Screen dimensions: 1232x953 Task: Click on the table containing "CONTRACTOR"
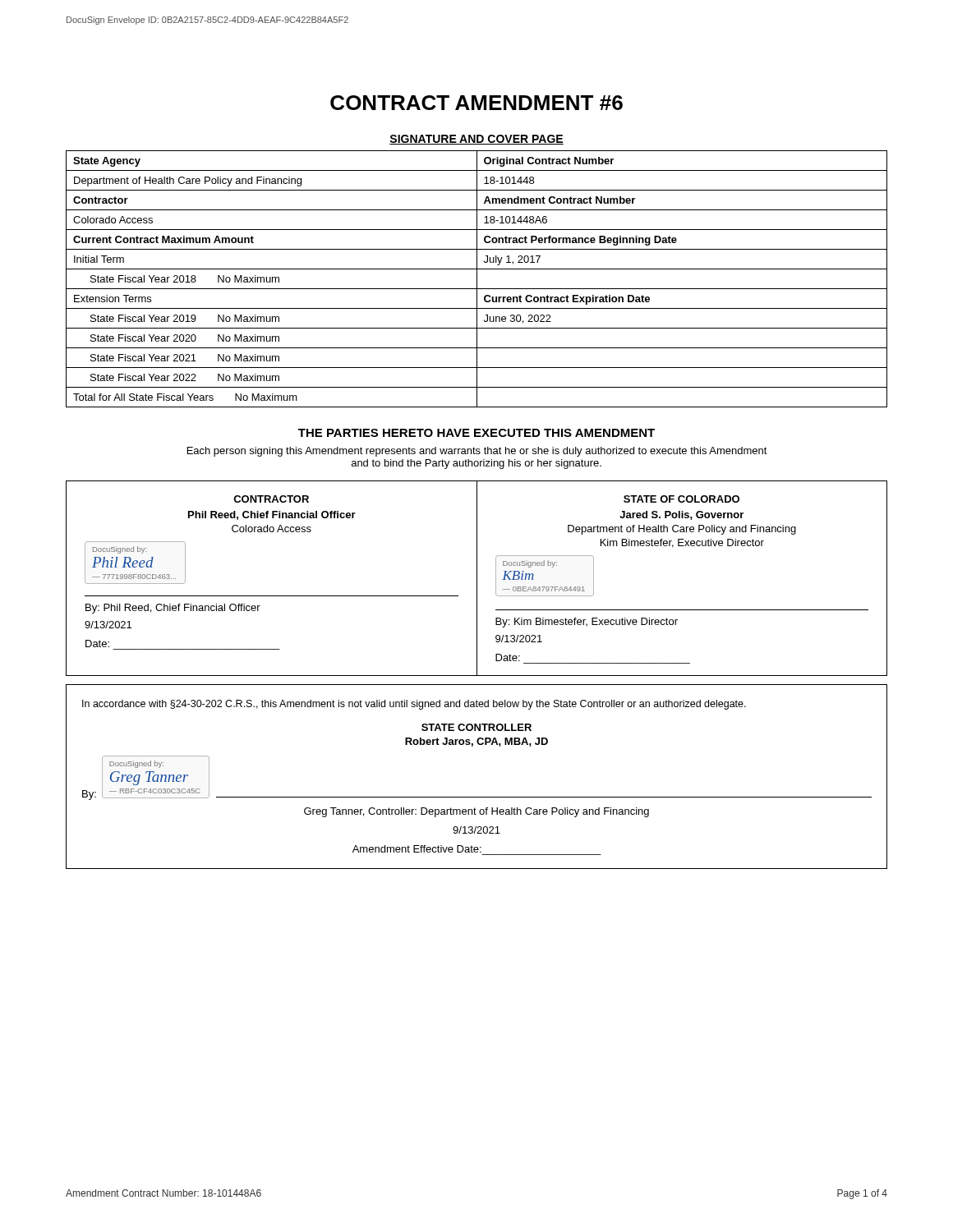(476, 578)
